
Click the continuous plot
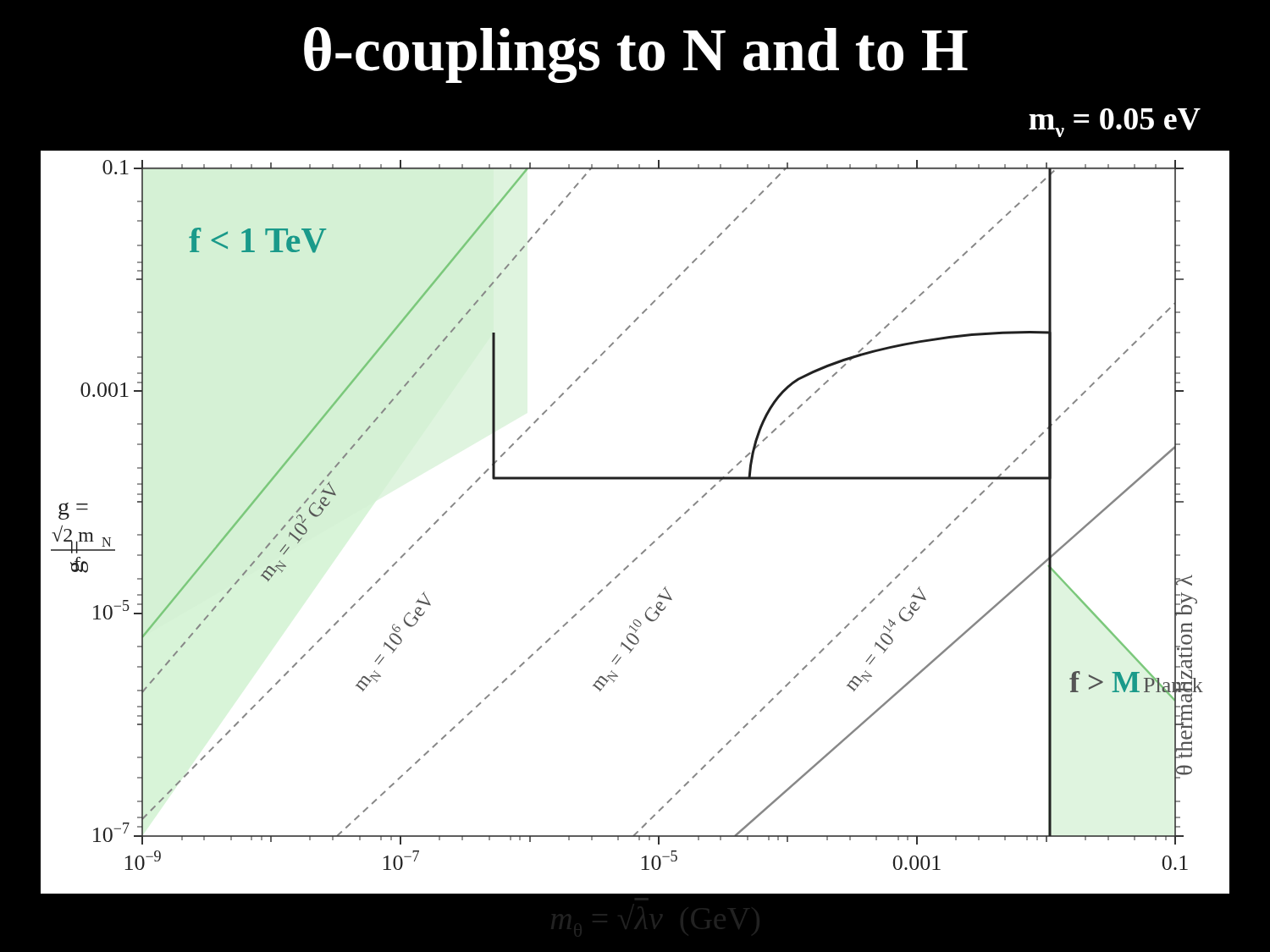point(635,522)
